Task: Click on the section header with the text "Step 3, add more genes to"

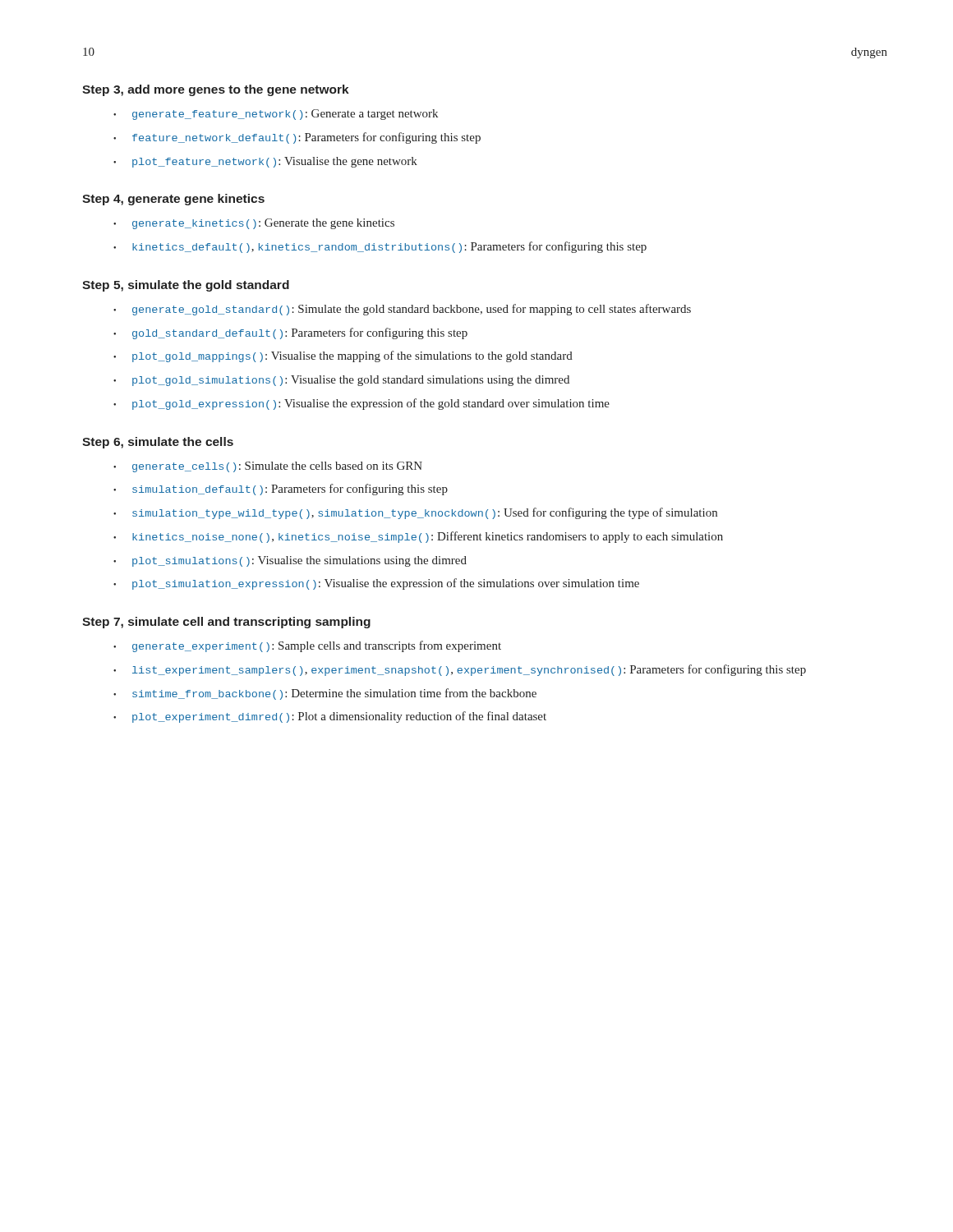Action: [x=216, y=89]
